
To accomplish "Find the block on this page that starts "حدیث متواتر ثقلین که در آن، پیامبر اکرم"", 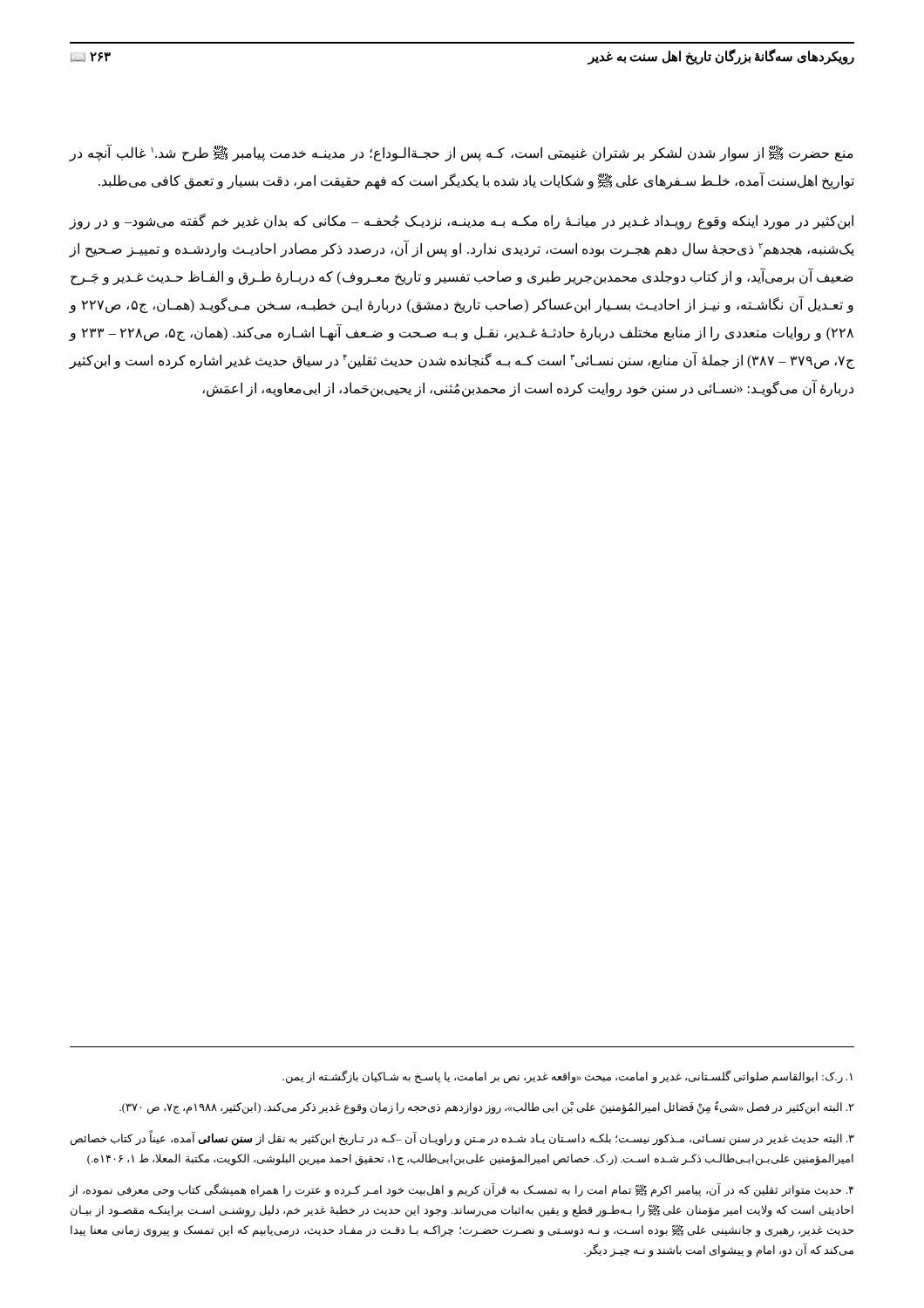I will (x=462, y=1221).
